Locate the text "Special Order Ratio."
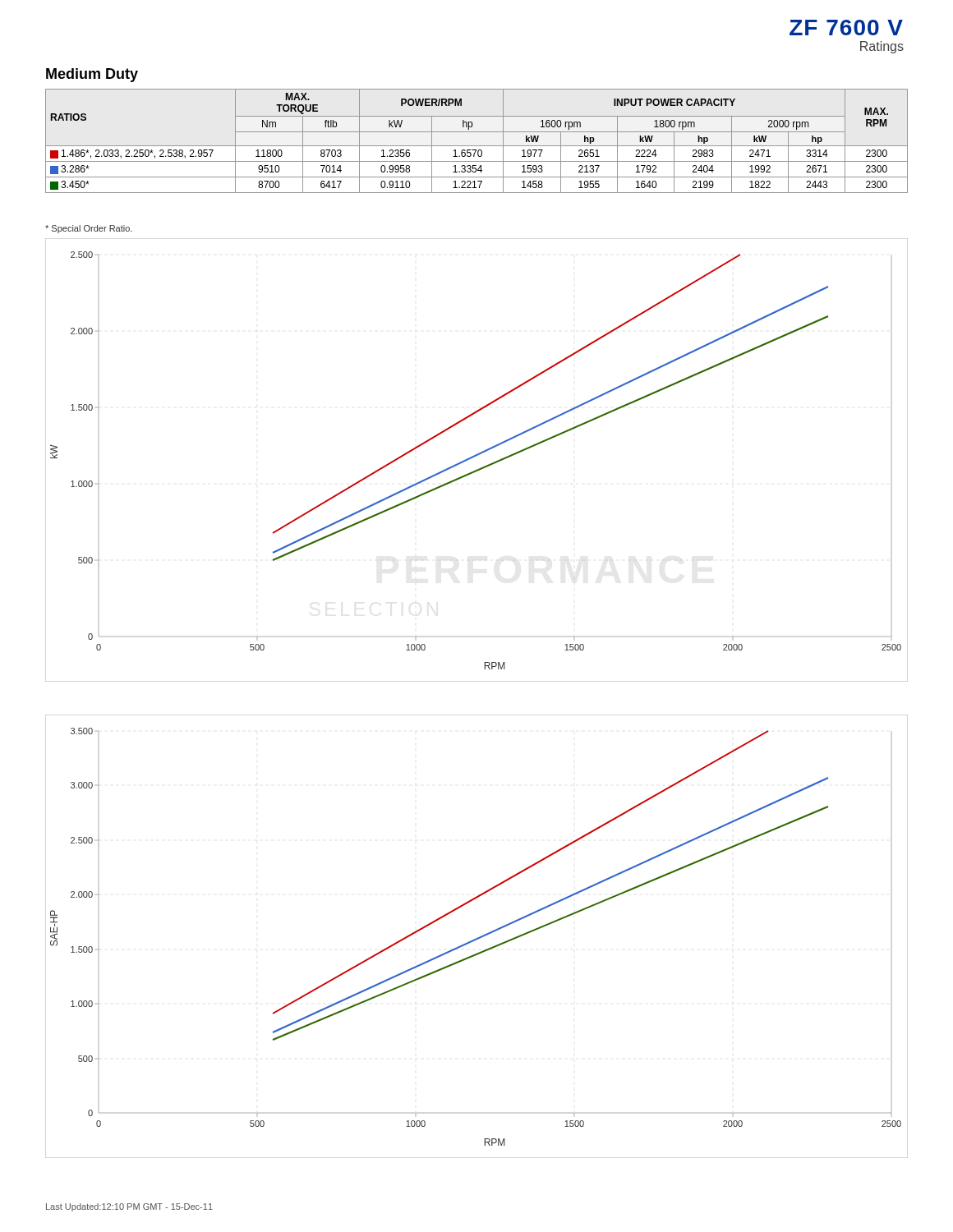953x1232 pixels. tap(89, 228)
